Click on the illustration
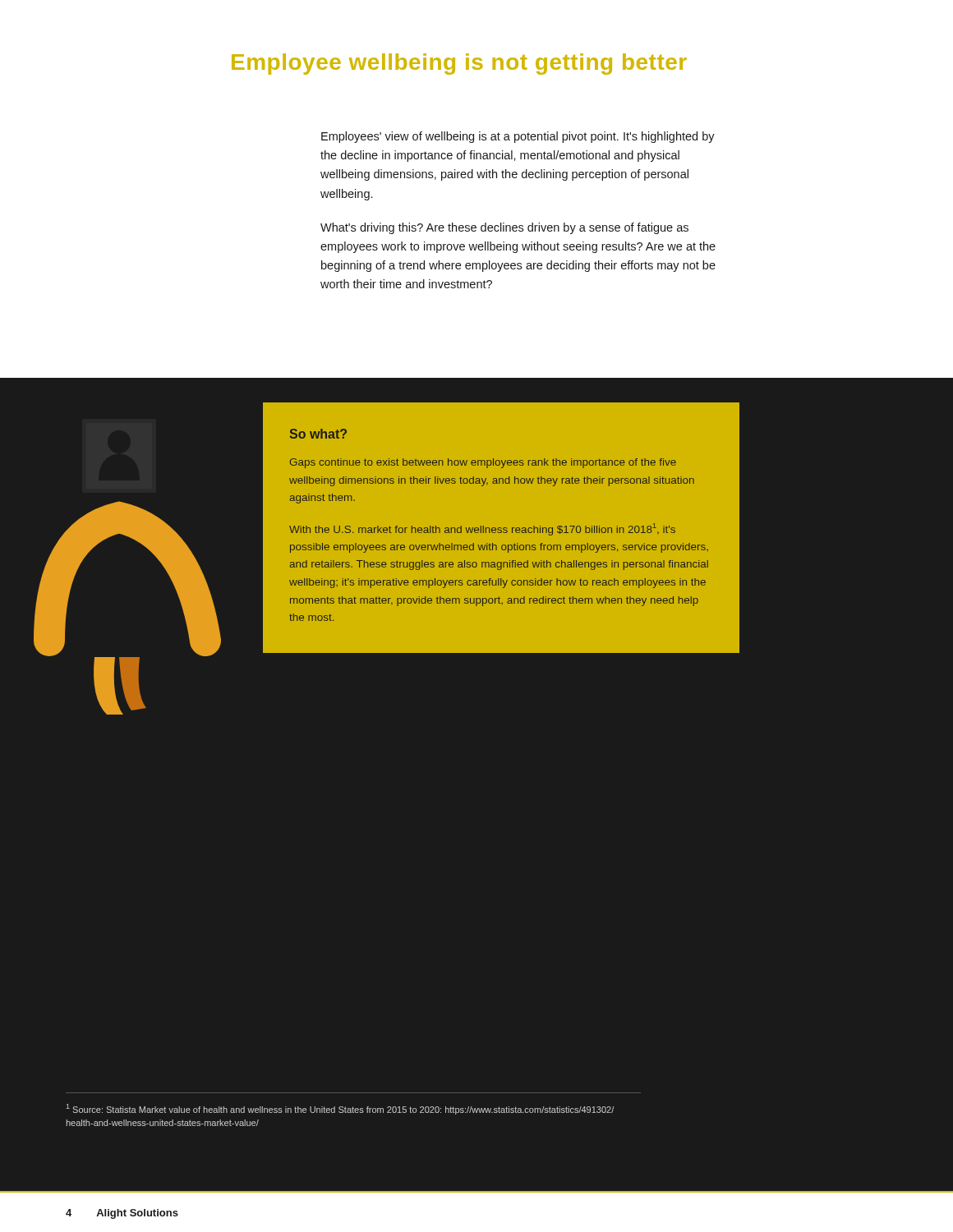Viewport: 953px width, 1232px height. tap(136, 563)
